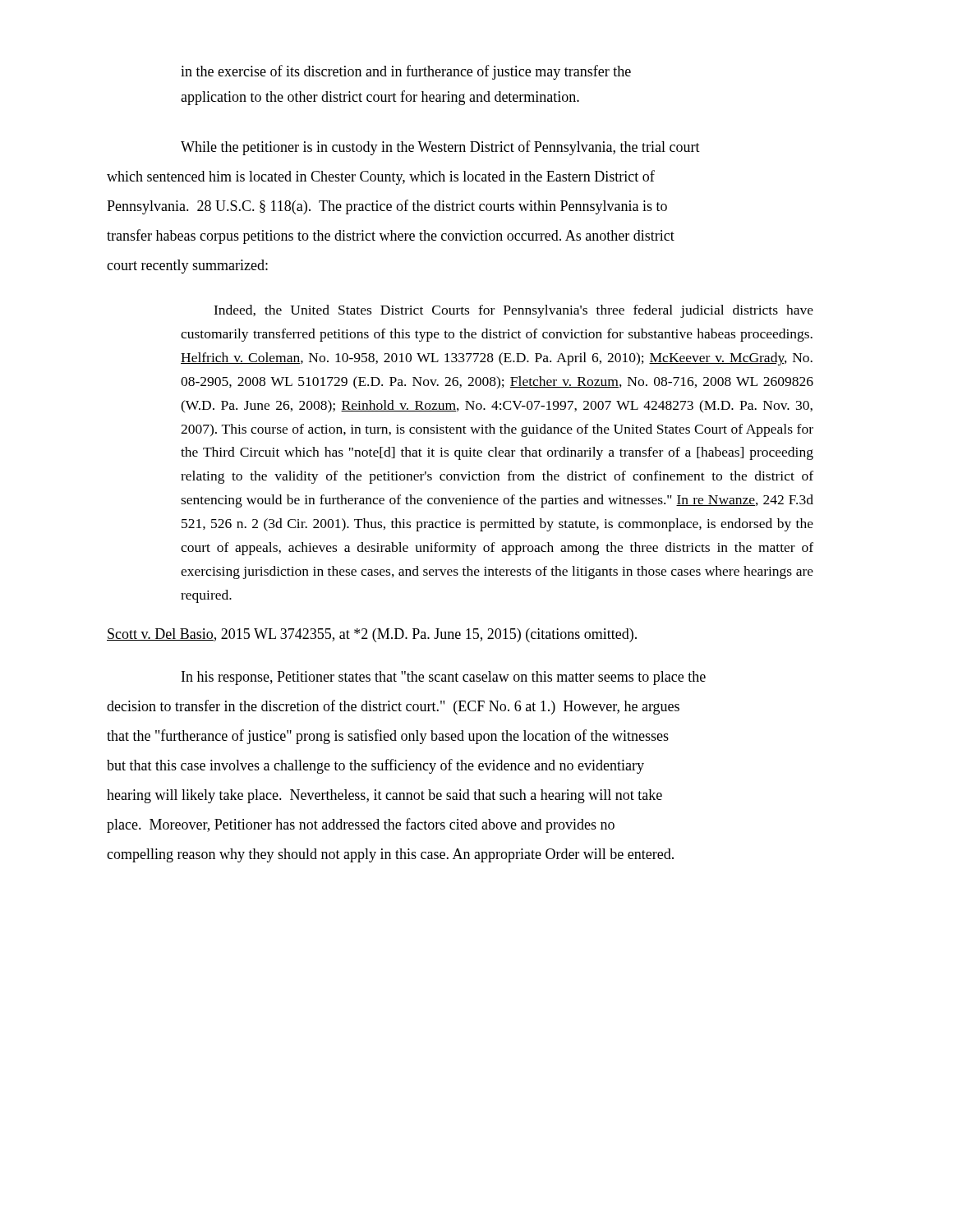Click the caption that begins "Scott v. Del Basio, 2015 WL 3742355, at"
This screenshot has height=1232, width=953.
[372, 634]
